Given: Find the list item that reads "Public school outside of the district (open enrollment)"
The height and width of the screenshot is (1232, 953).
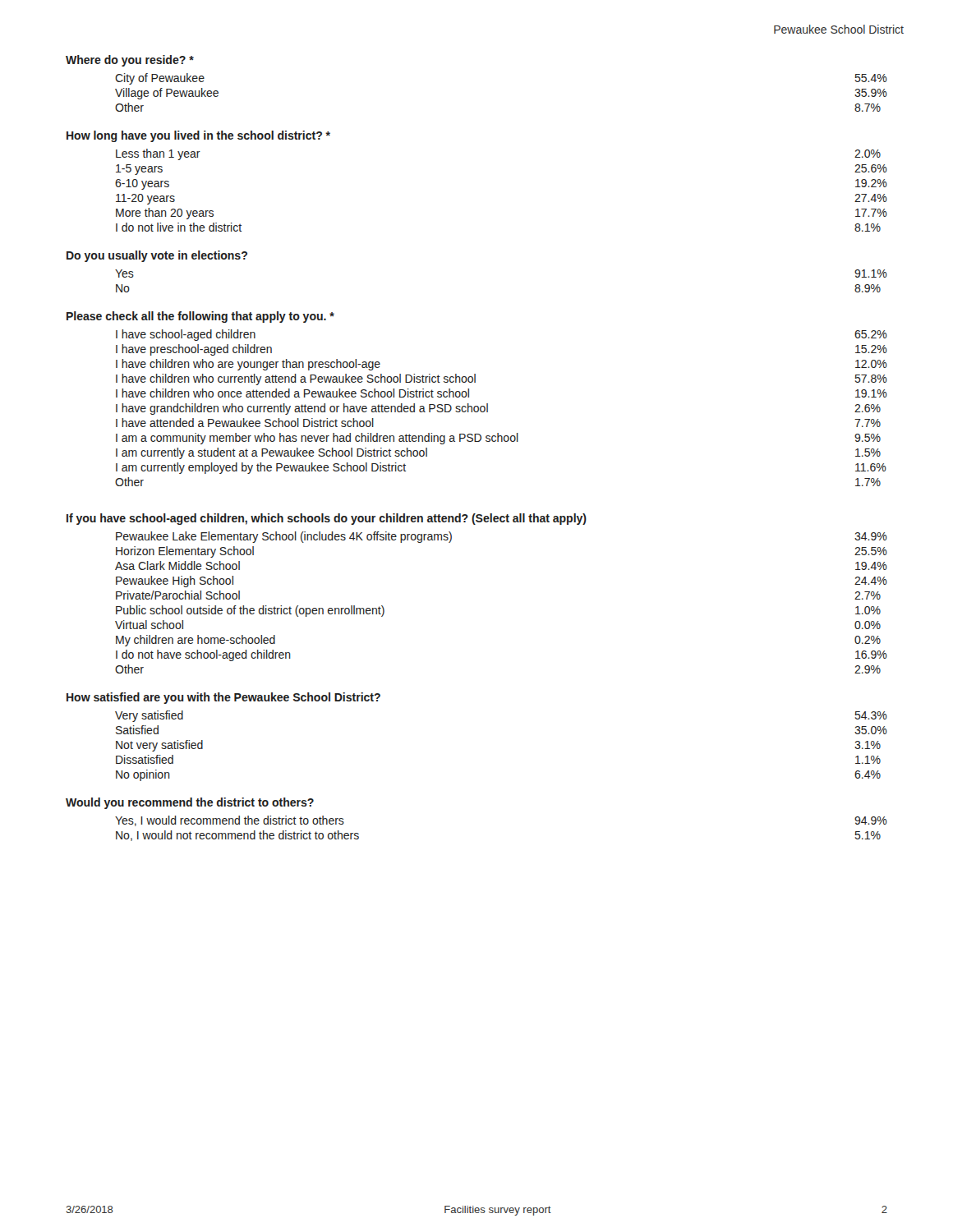Looking at the screenshot, I should tap(252, 611).
